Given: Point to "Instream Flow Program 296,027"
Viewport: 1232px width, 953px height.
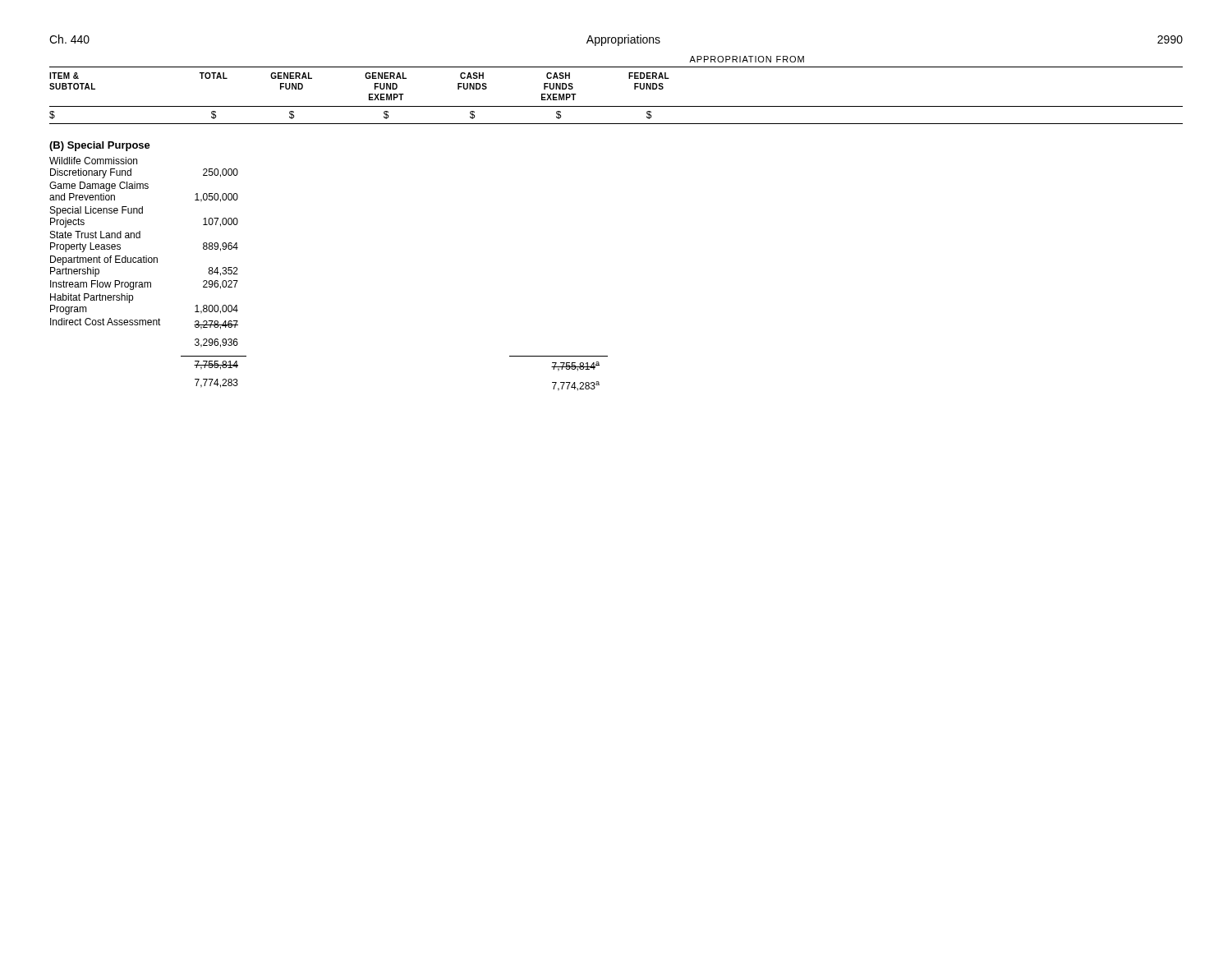Looking at the screenshot, I should (148, 284).
